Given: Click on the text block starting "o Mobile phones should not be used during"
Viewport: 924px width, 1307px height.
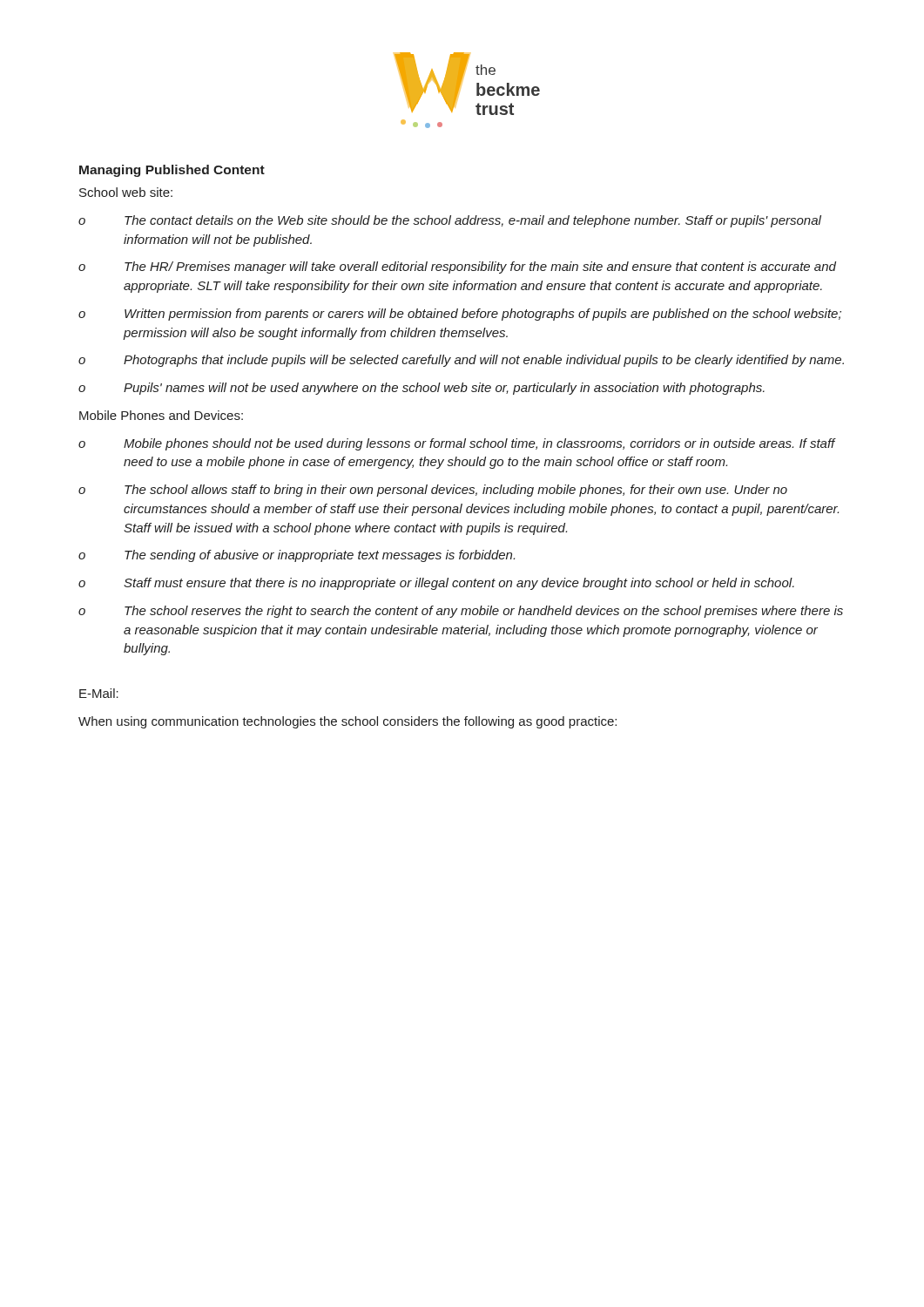Looking at the screenshot, I should pyautogui.click(x=462, y=452).
